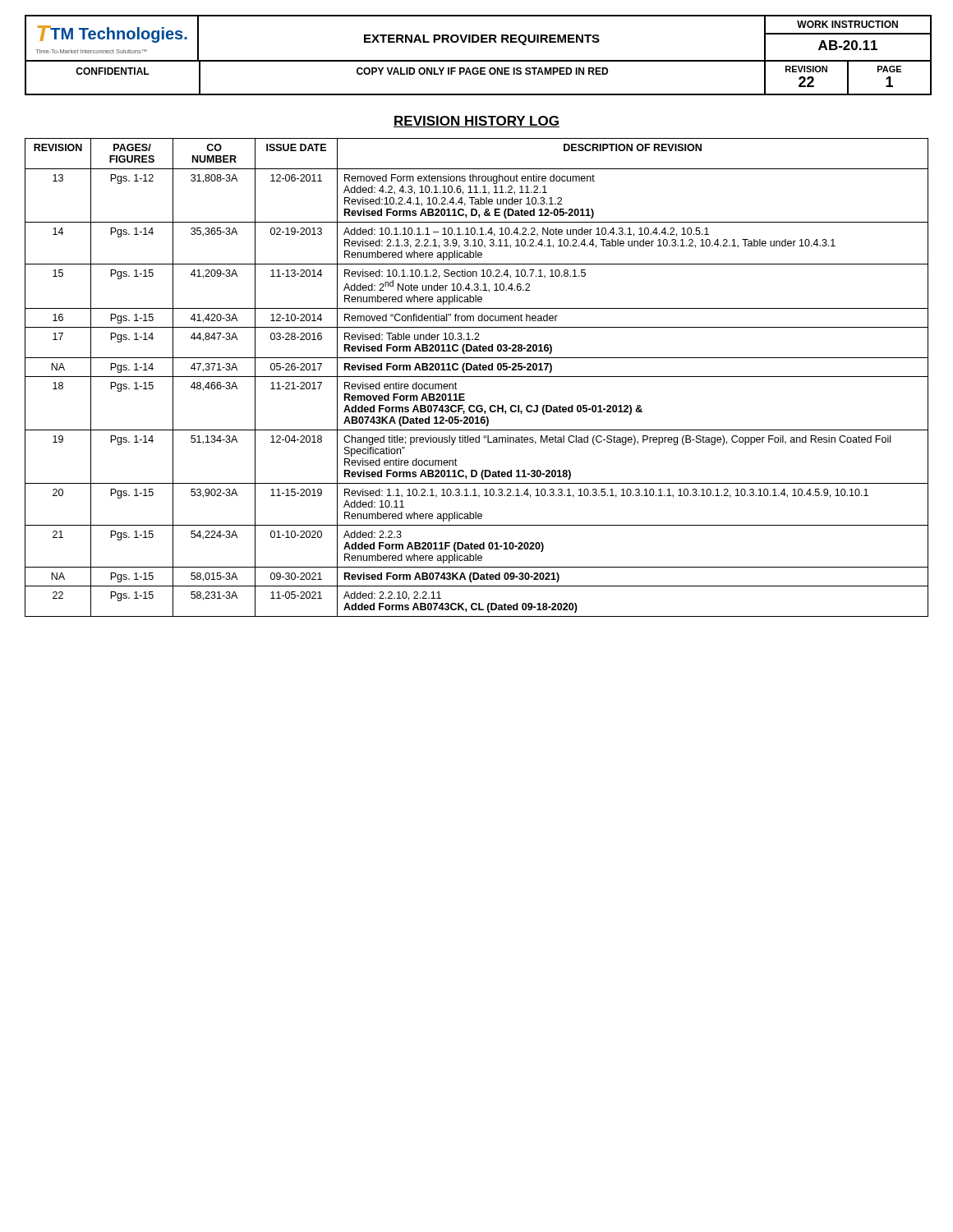Image resolution: width=953 pixels, height=1232 pixels.
Task: Select the table that reads "Pgs. 1-14"
Action: pos(476,377)
